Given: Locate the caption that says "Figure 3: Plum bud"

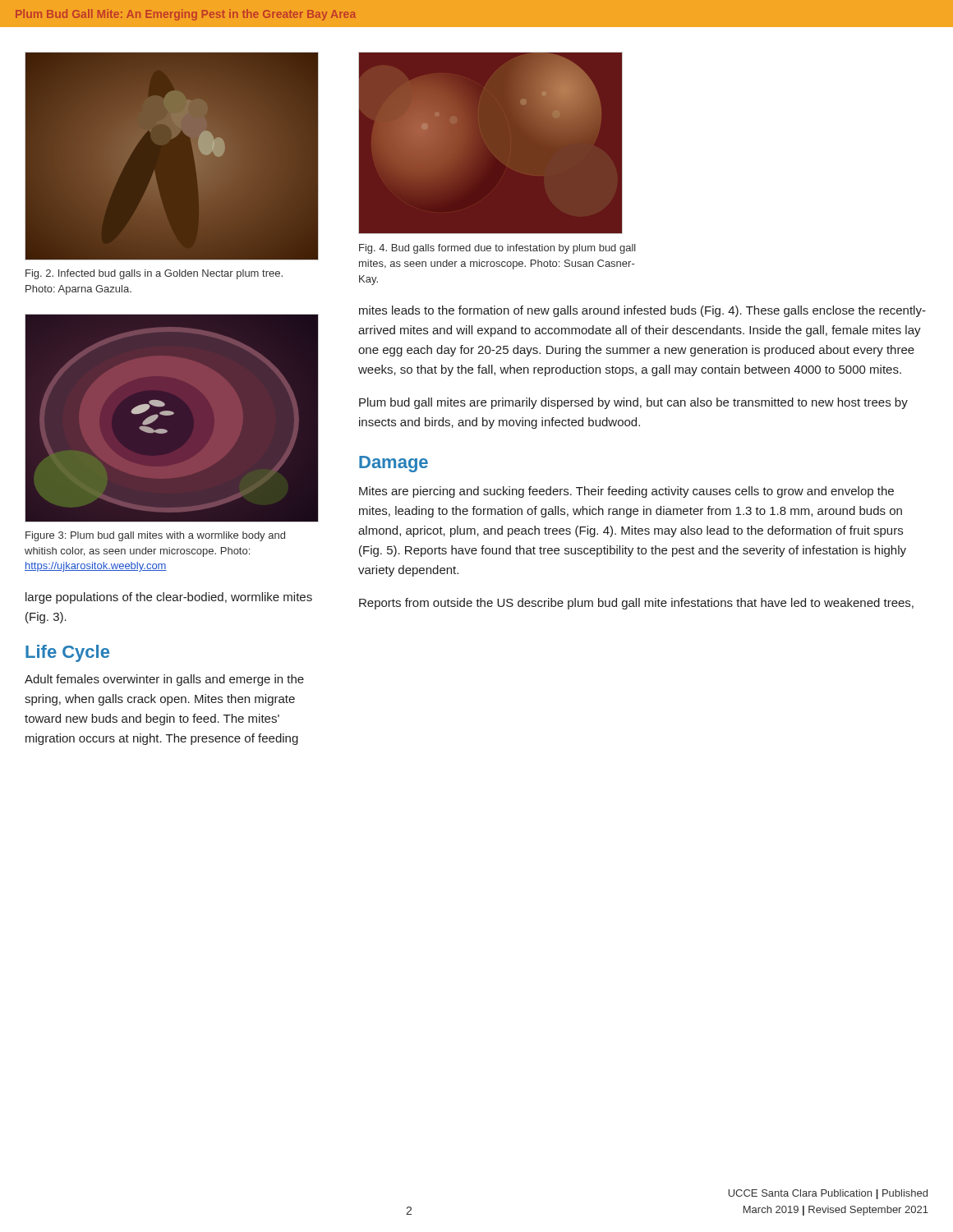Looking at the screenshot, I should coord(155,550).
